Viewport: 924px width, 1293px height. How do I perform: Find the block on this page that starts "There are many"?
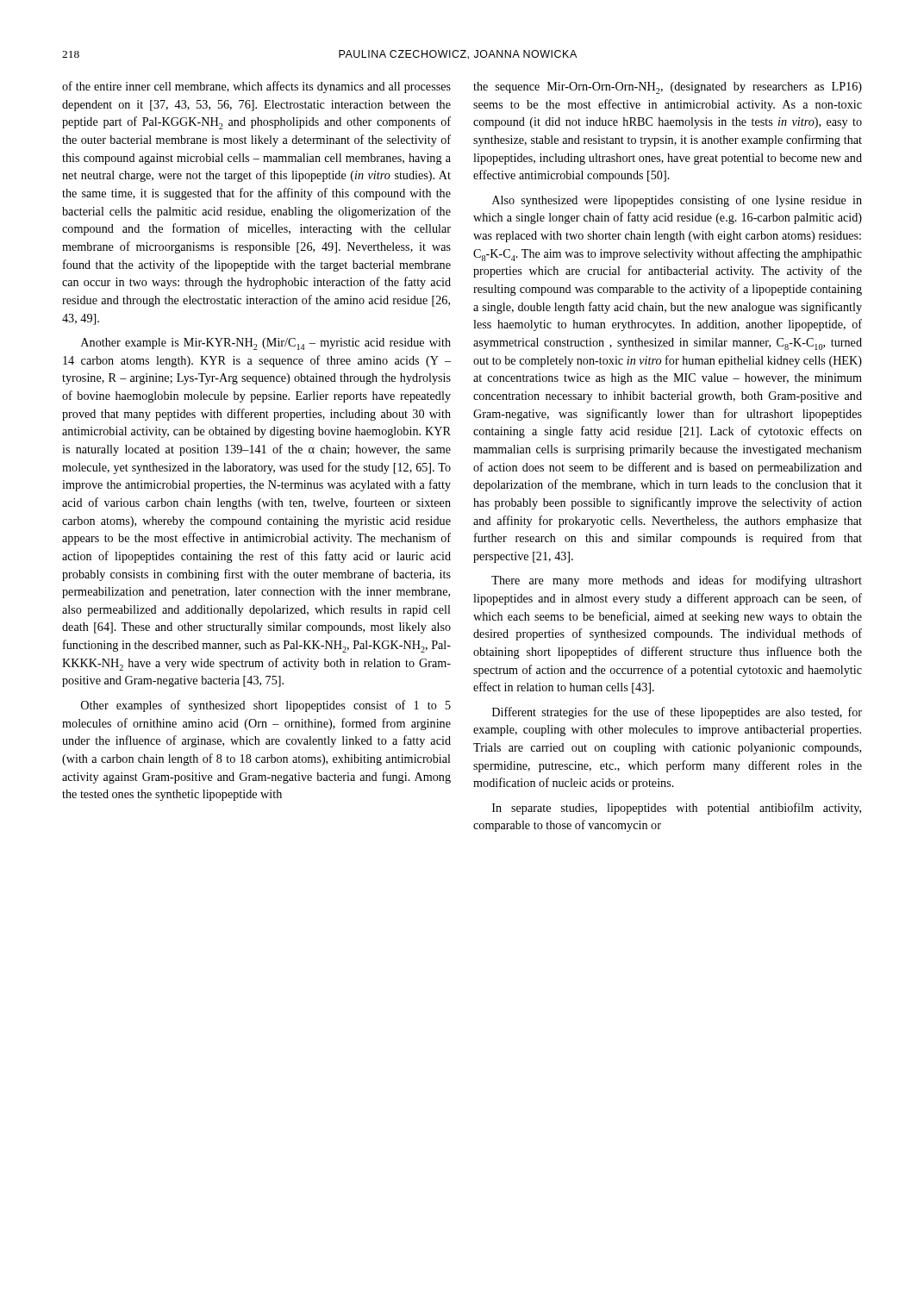point(668,634)
